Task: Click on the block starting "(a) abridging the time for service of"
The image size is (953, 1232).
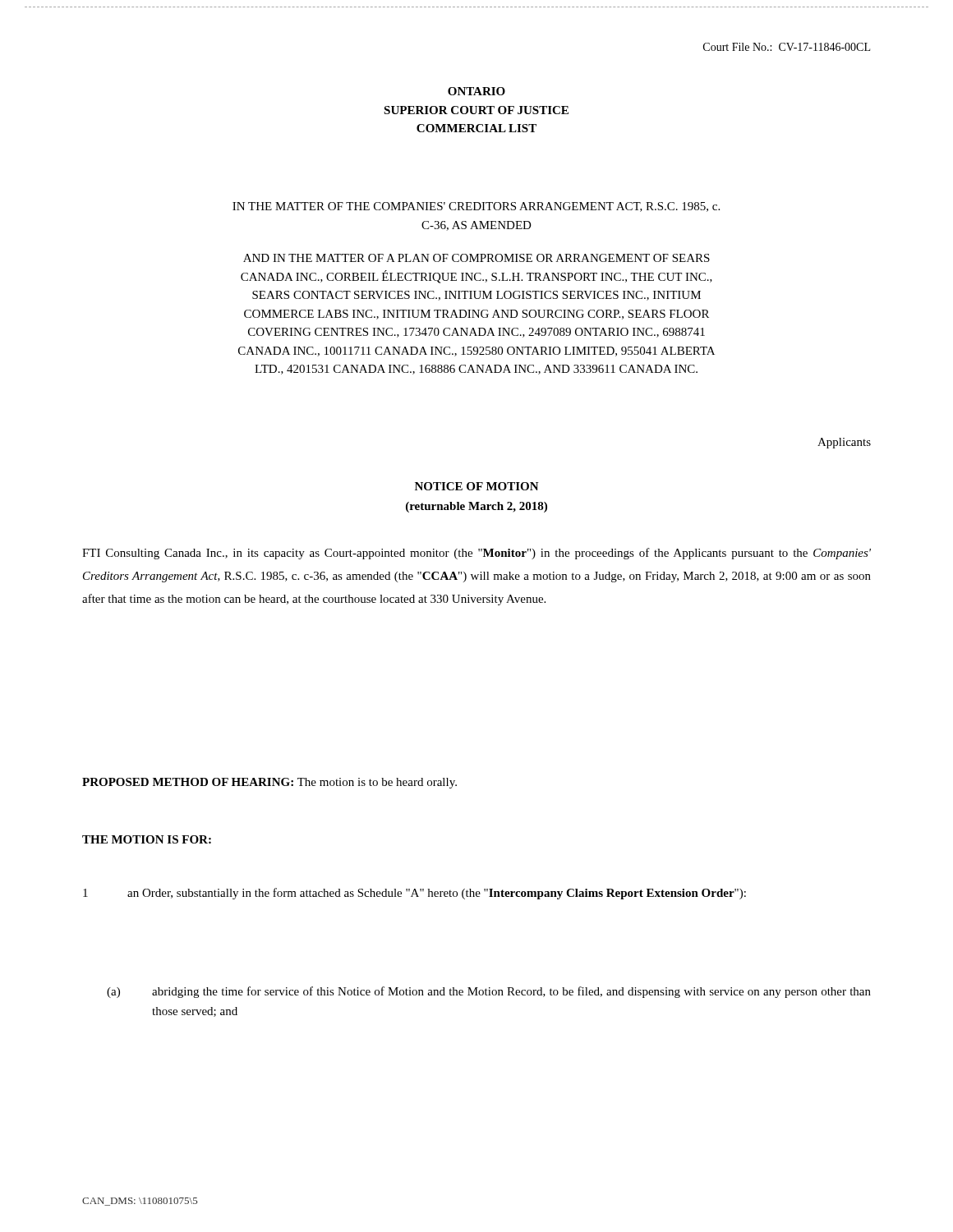Action: pyautogui.click(x=489, y=1001)
